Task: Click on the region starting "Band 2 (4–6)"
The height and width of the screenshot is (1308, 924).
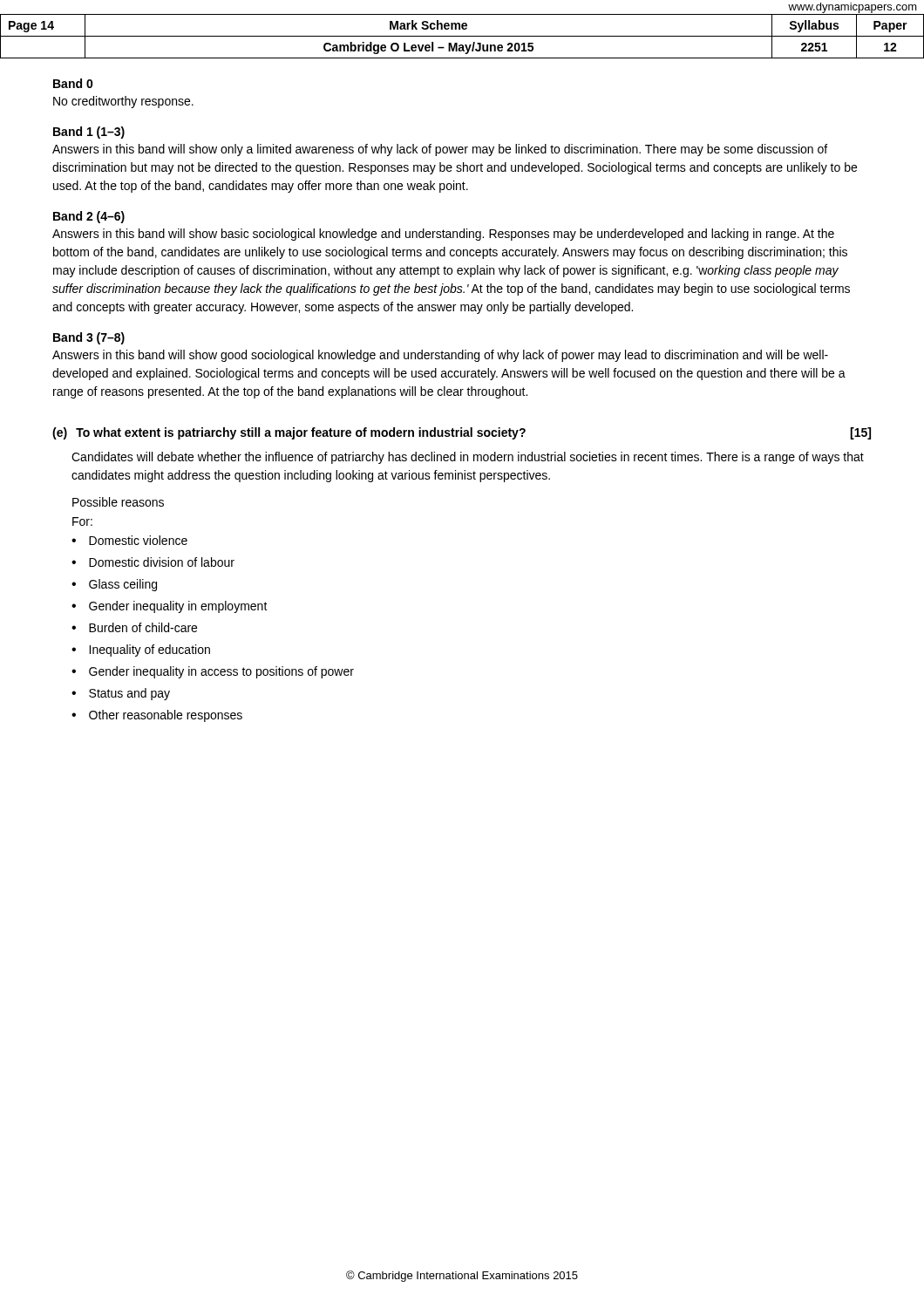Action: coord(89,216)
